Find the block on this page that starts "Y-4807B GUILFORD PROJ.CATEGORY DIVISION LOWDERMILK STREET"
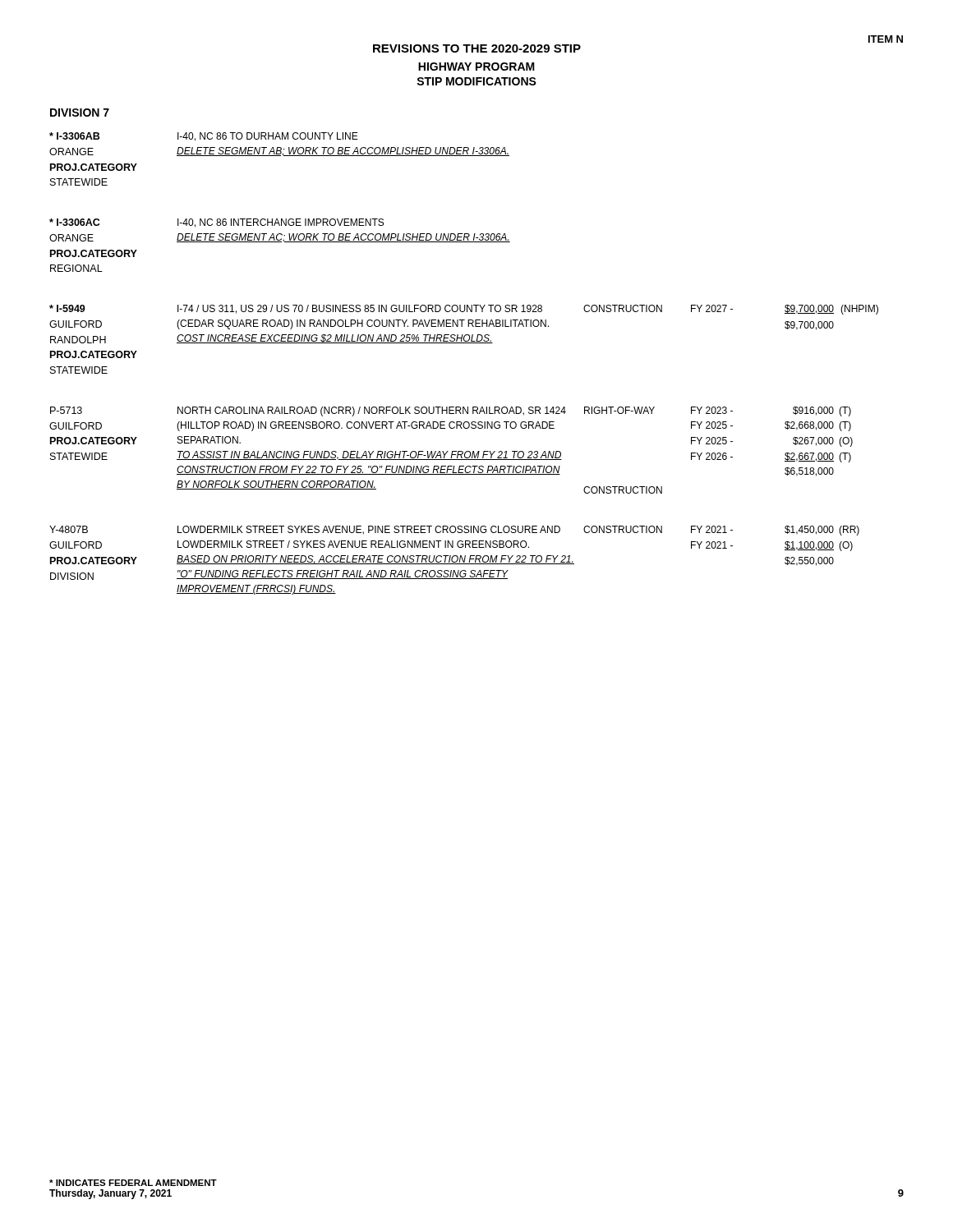This screenshot has height=1232, width=953. [x=476, y=560]
